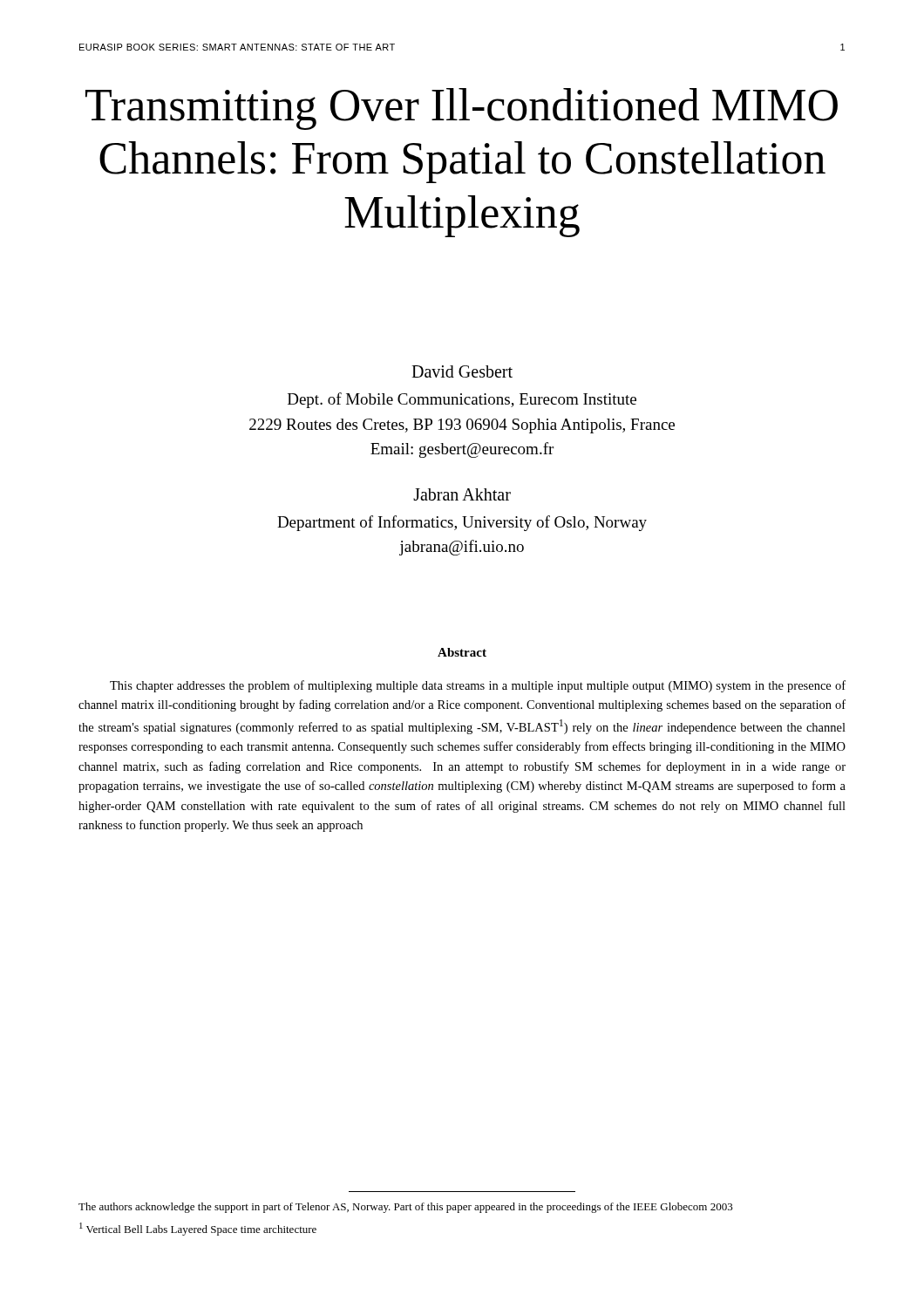924x1308 pixels.
Task: Point to the region starting "David Gesbert Dept. of Mobile Communications, Eurecom Institute"
Action: 462,461
